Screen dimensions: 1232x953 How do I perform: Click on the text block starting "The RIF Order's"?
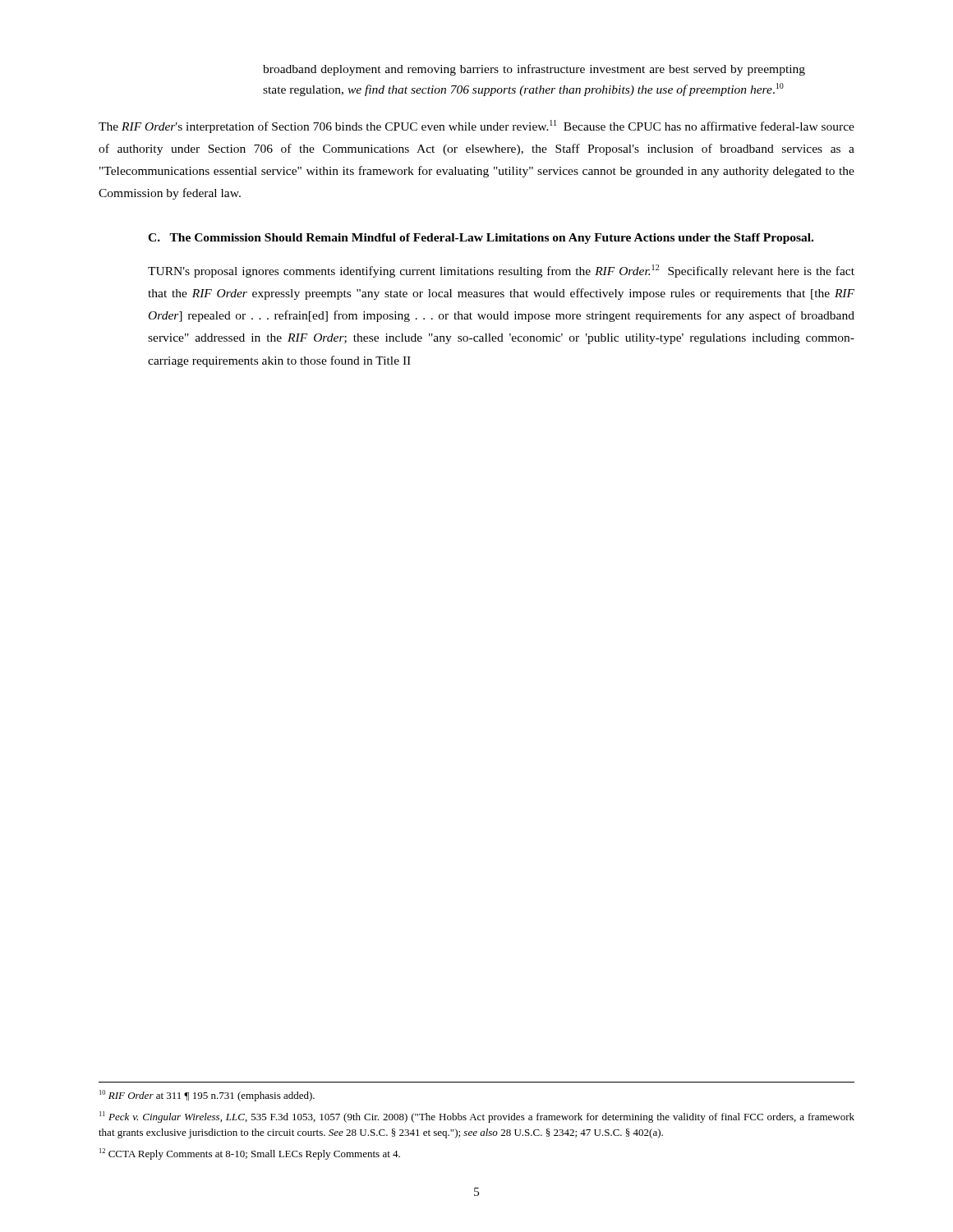[x=476, y=159]
